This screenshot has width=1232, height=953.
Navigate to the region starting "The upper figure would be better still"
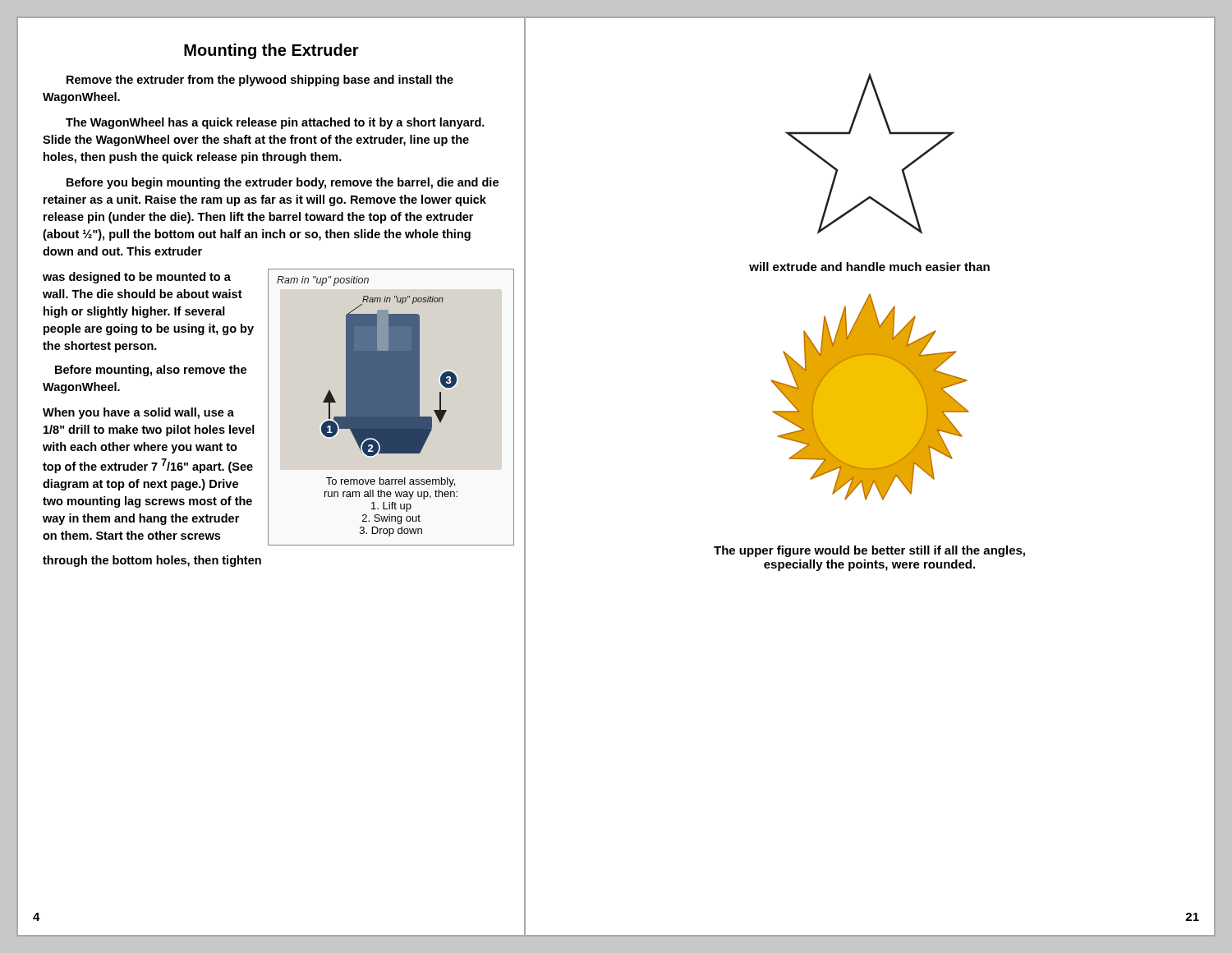click(870, 557)
